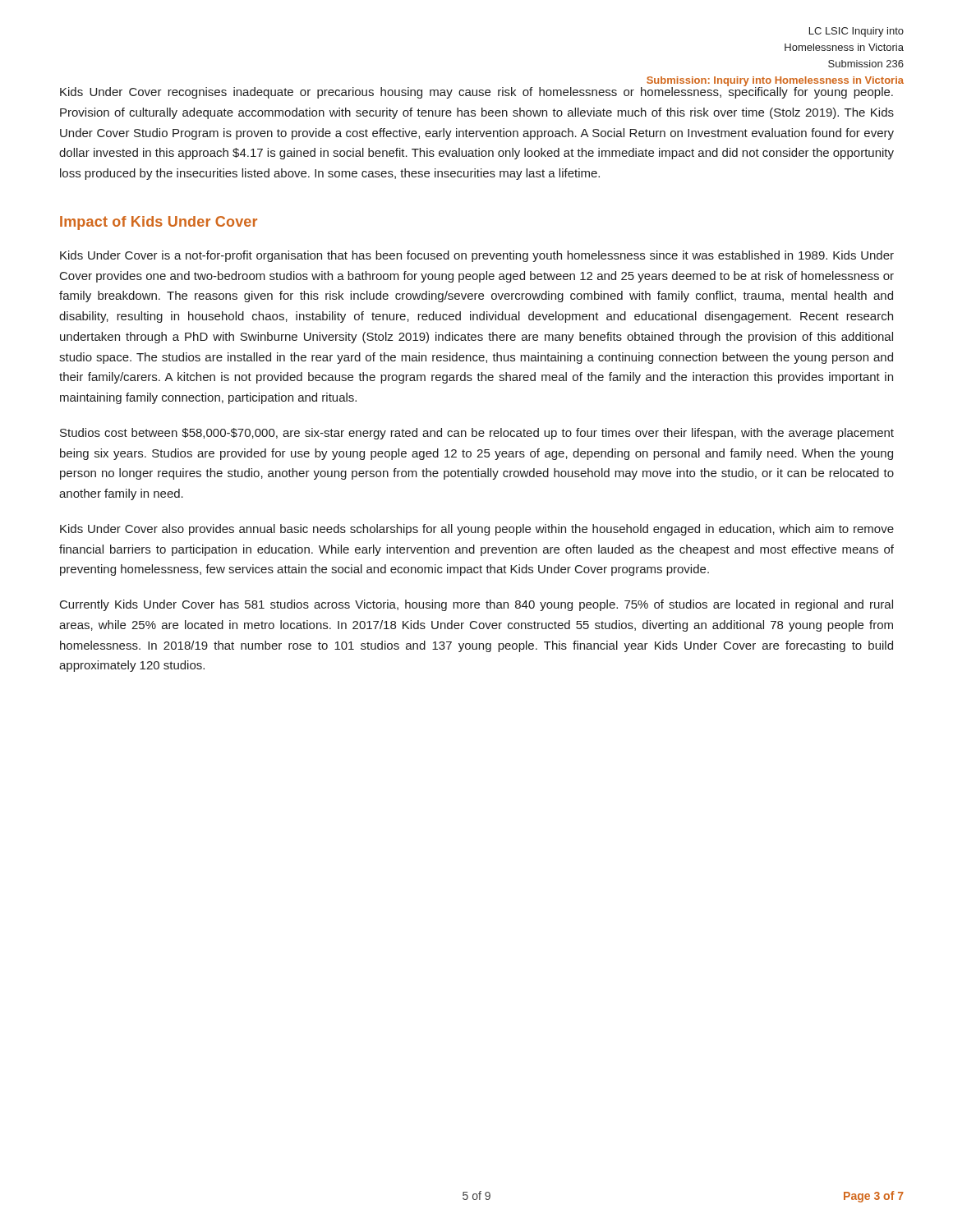Navigate to the text starting "Studios cost between"
953x1232 pixels.
click(476, 463)
